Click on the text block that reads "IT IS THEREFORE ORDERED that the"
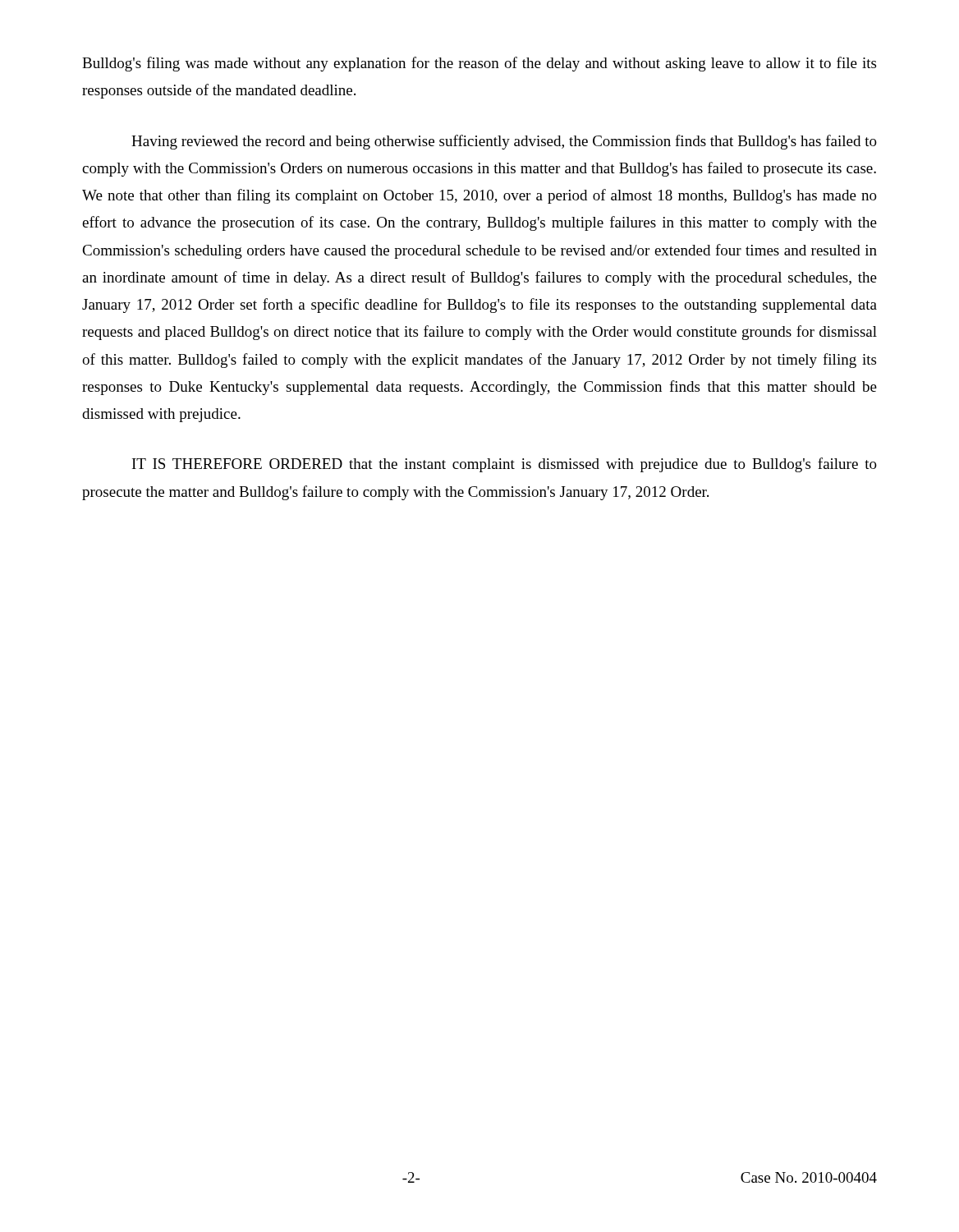Image resolution: width=959 pixels, height=1232 pixels. [480, 478]
